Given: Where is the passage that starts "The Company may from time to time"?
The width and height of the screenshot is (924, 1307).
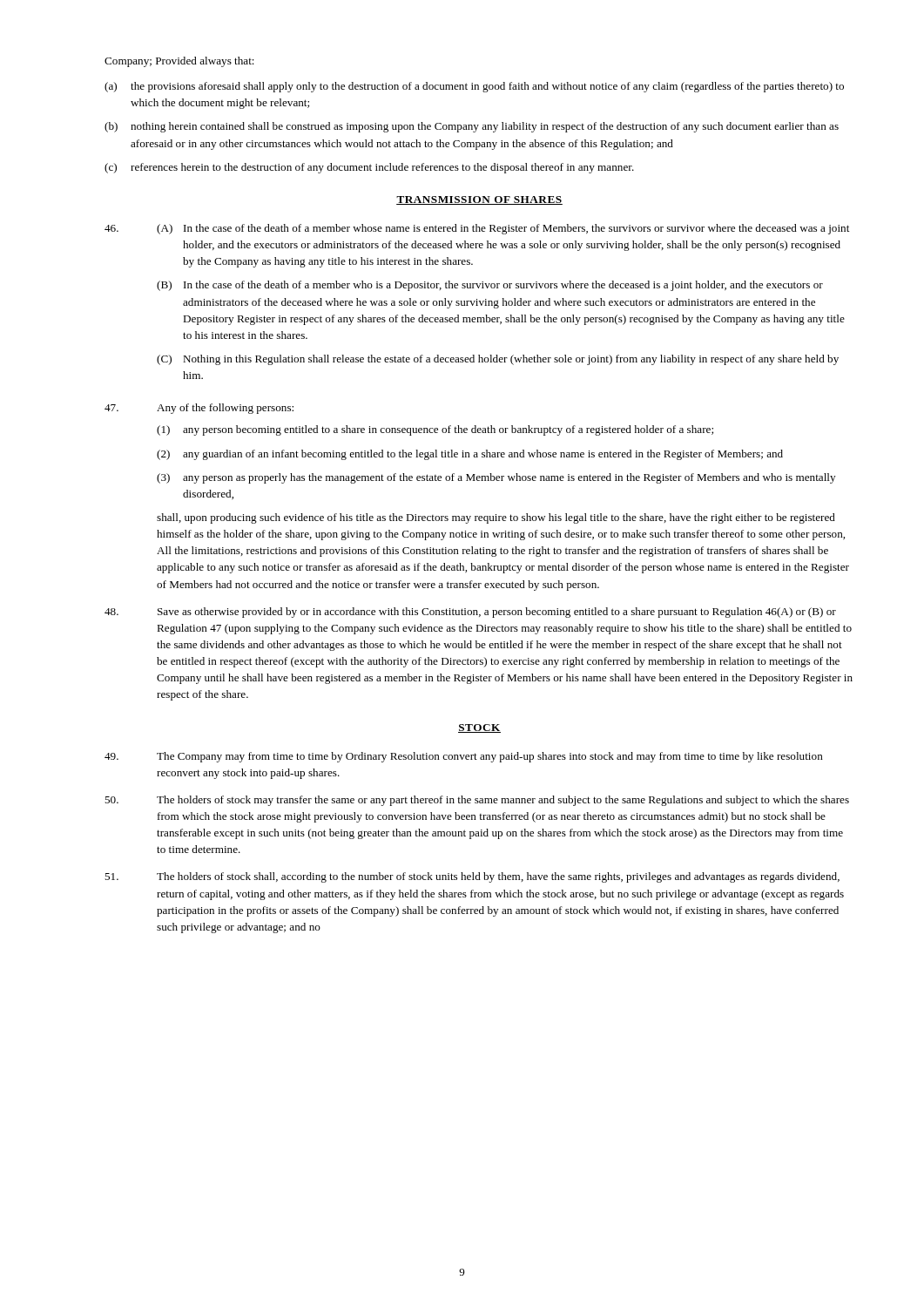Looking at the screenshot, I should pos(490,764).
